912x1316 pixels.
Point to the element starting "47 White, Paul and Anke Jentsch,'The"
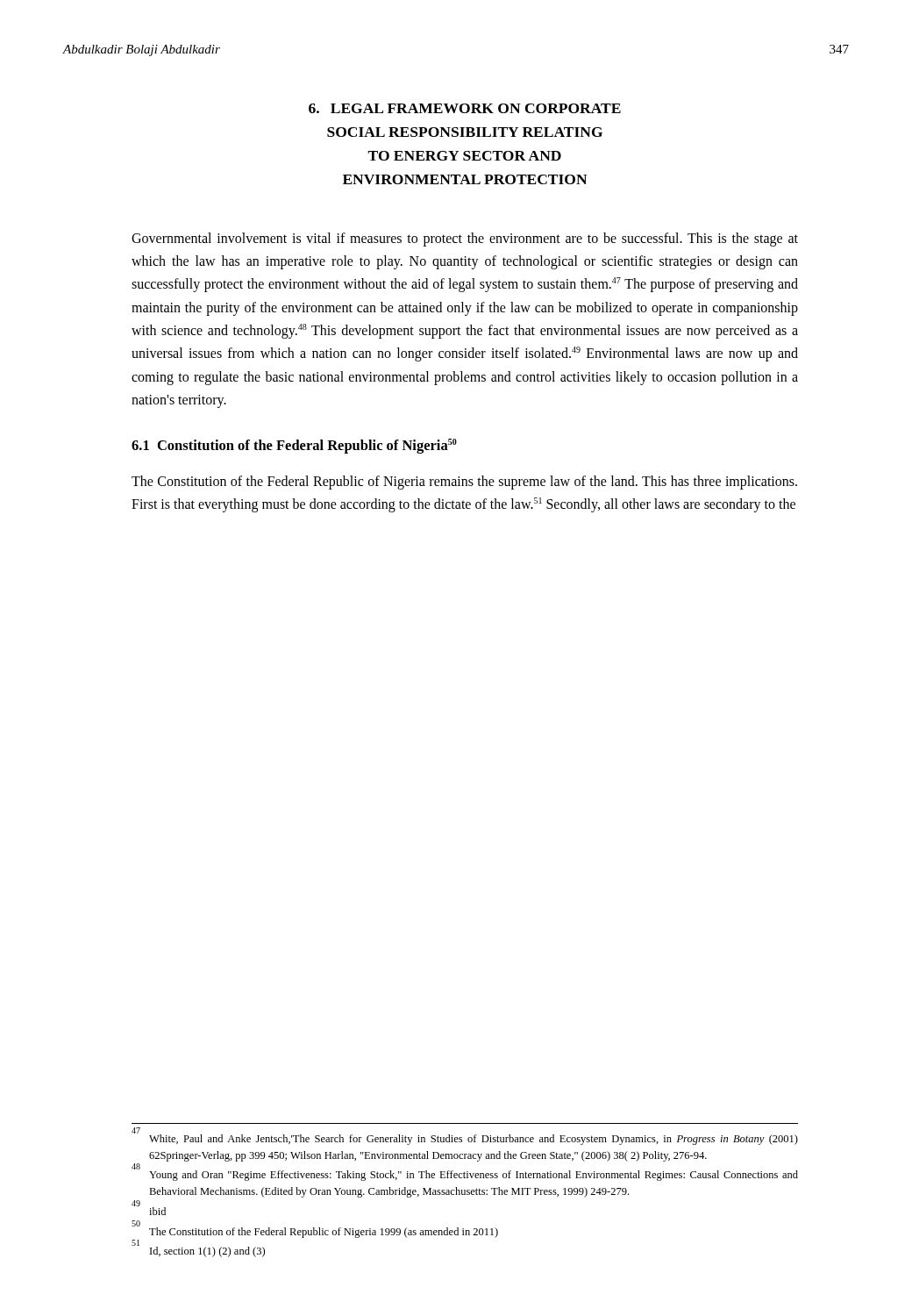(465, 1147)
